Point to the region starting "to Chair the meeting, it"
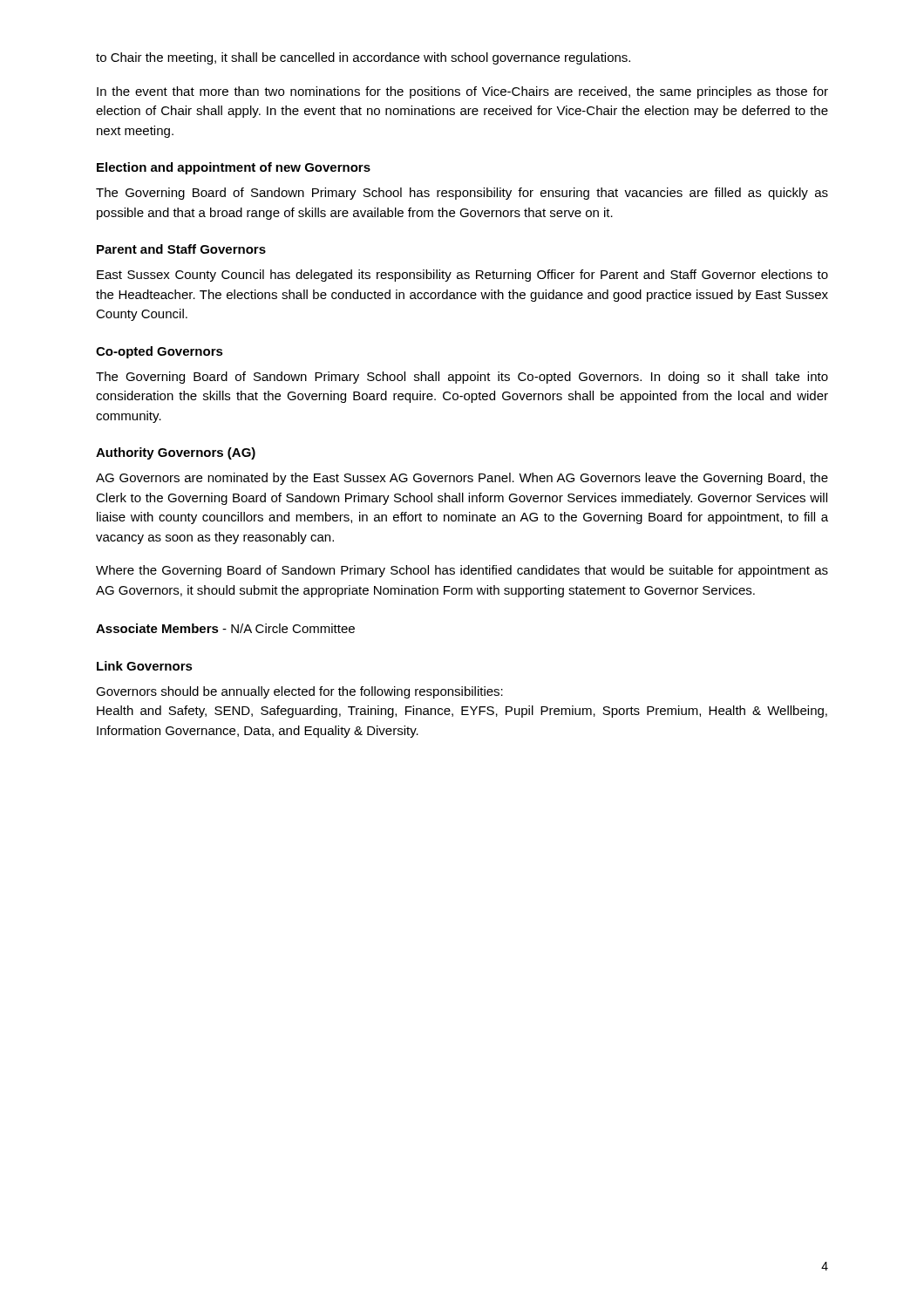 (364, 57)
